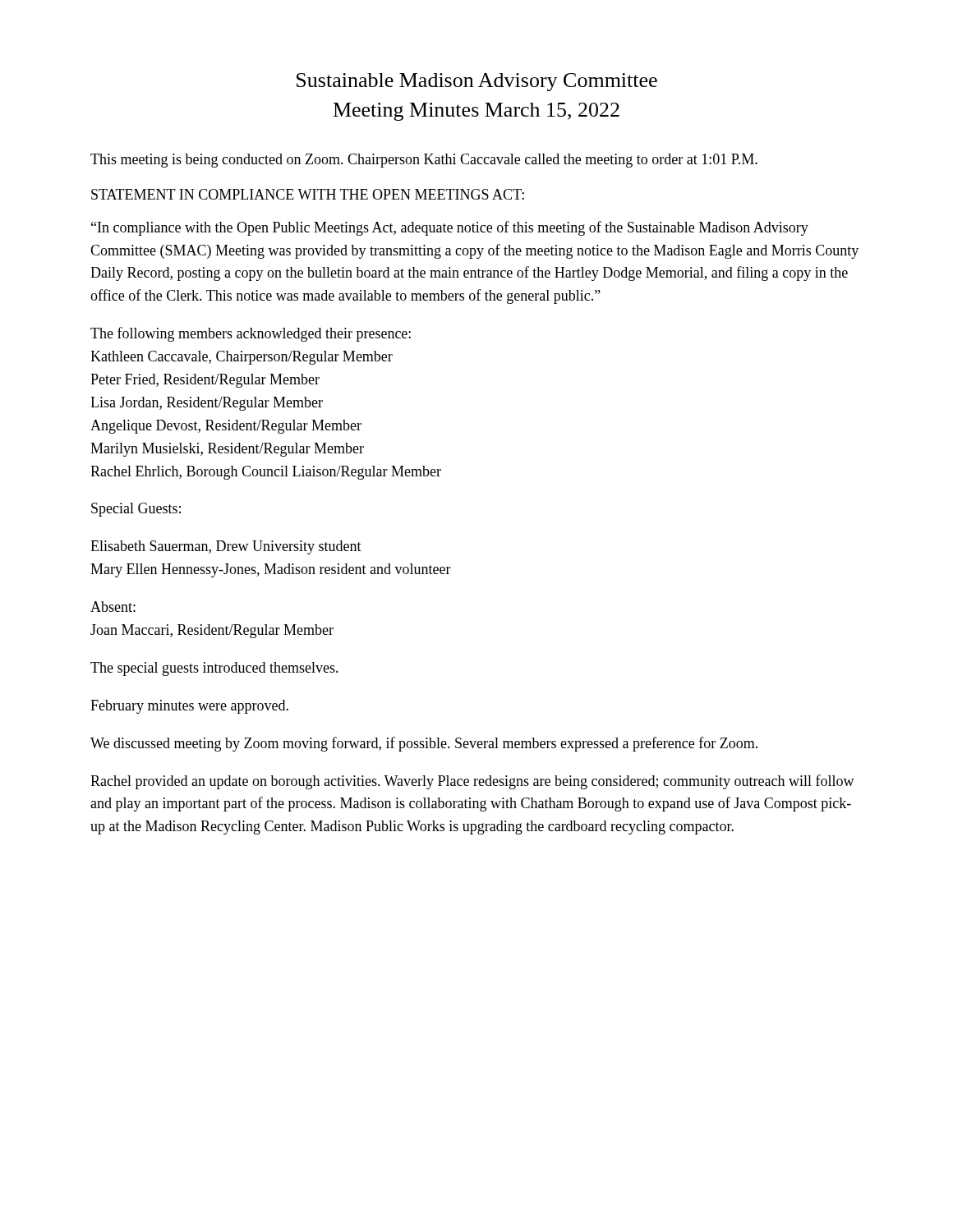Select the text block that says "Rachel provided an update on borough"
Image resolution: width=953 pixels, height=1232 pixels.
[x=472, y=804]
